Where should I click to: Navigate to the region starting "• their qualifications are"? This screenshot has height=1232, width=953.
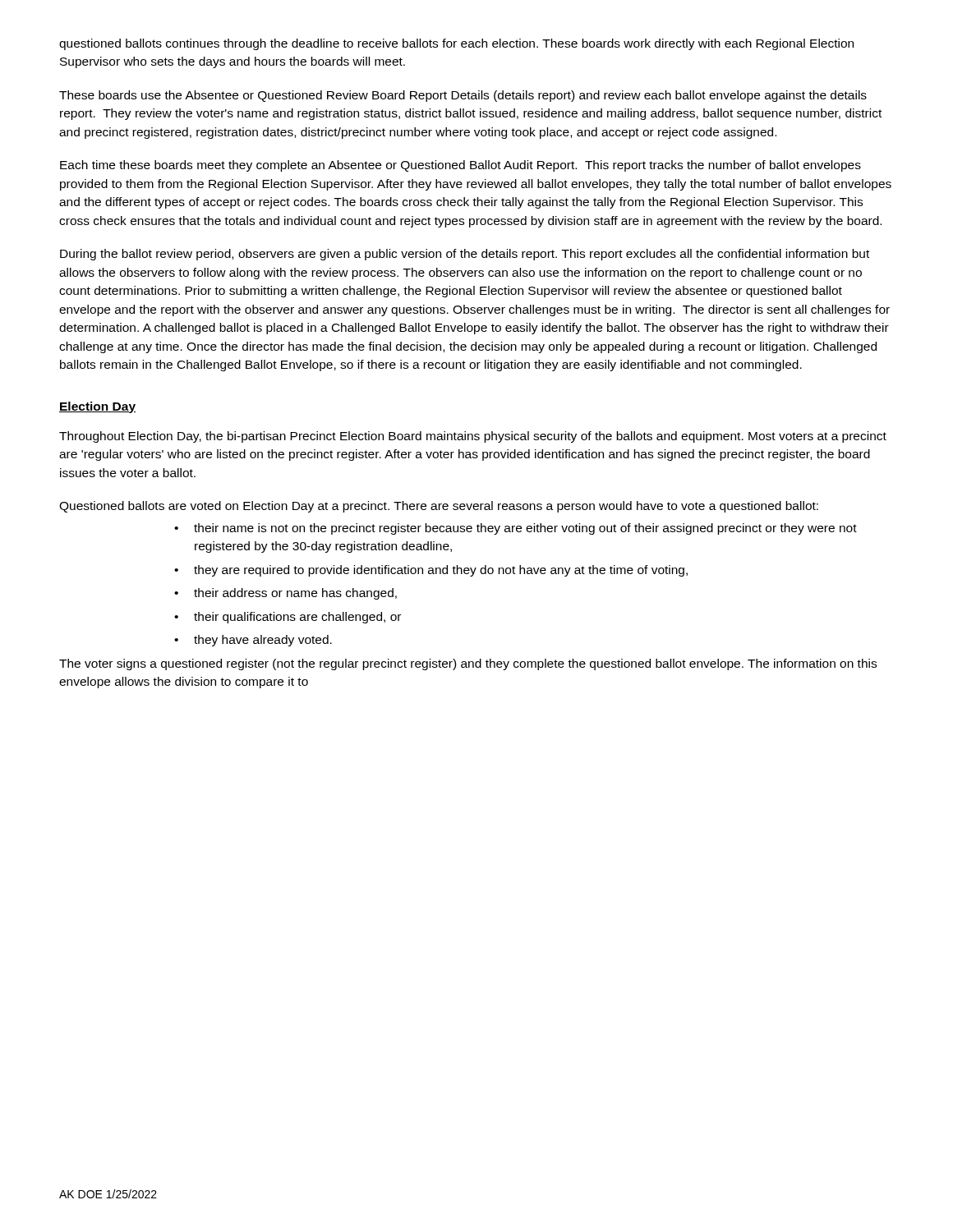288,618
